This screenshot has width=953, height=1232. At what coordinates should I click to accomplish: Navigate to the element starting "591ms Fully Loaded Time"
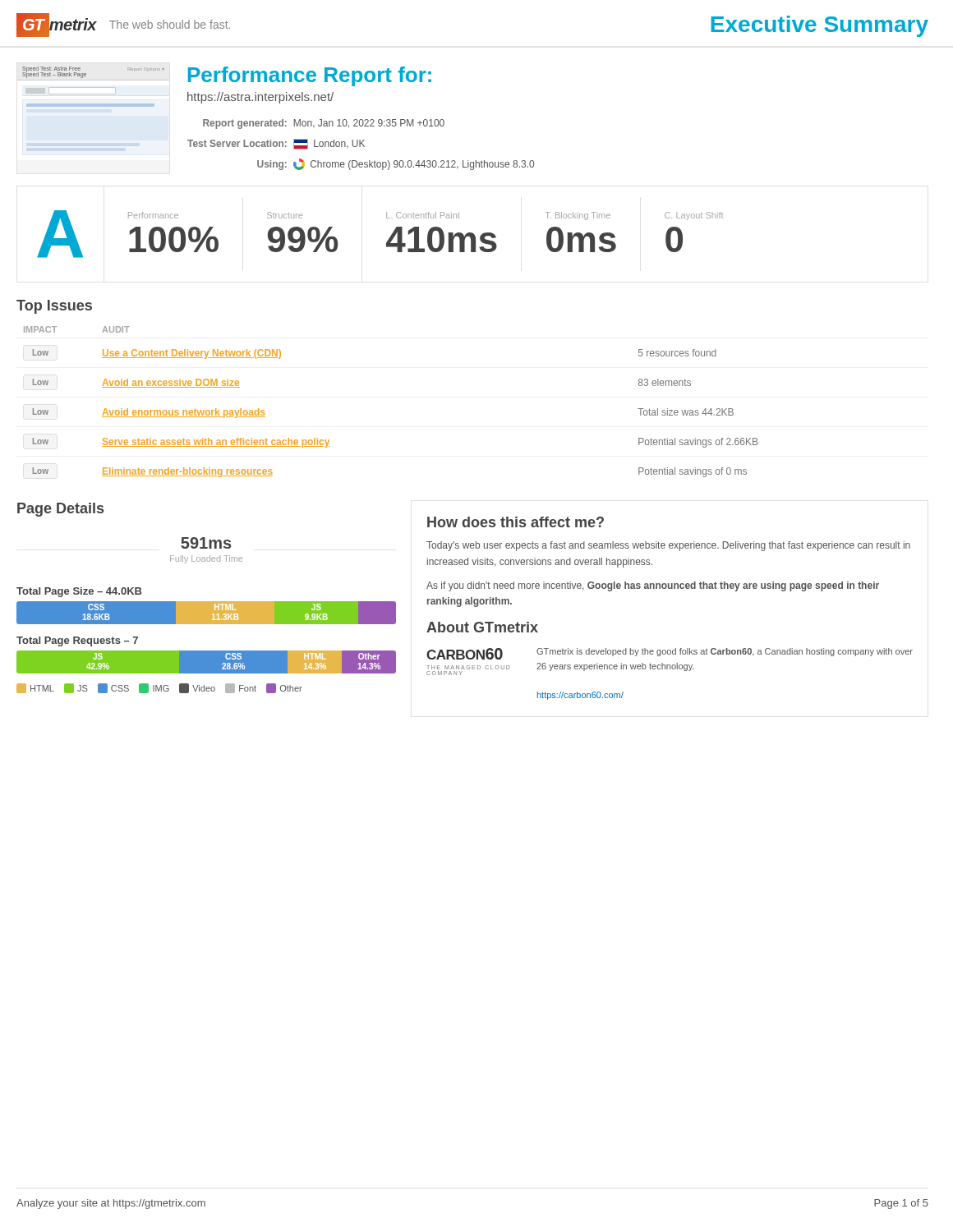click(206, 549)
